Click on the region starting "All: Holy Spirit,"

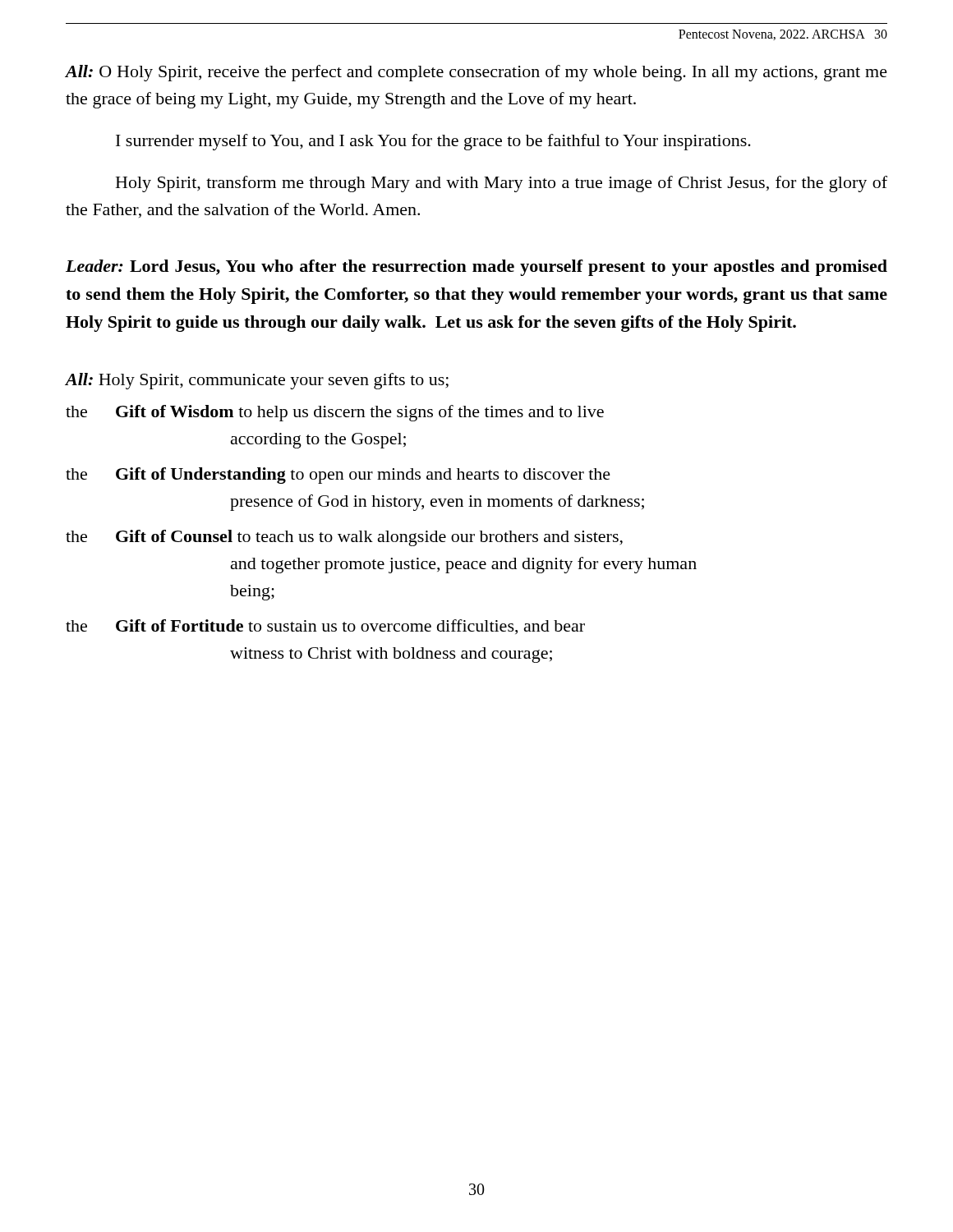pos(258,379)
